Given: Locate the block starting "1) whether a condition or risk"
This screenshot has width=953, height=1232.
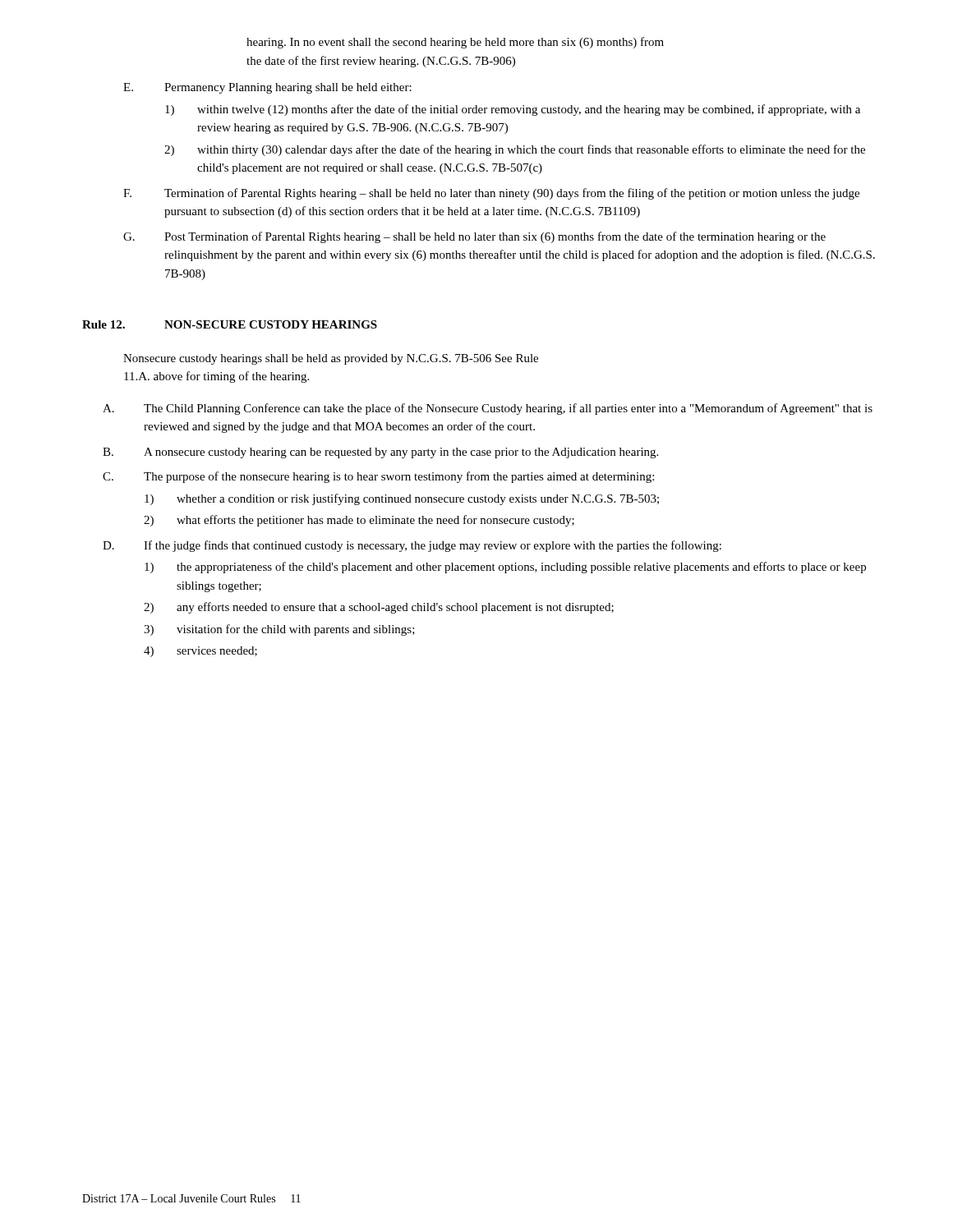Looking at the screenshot, I should click(516, 498).
